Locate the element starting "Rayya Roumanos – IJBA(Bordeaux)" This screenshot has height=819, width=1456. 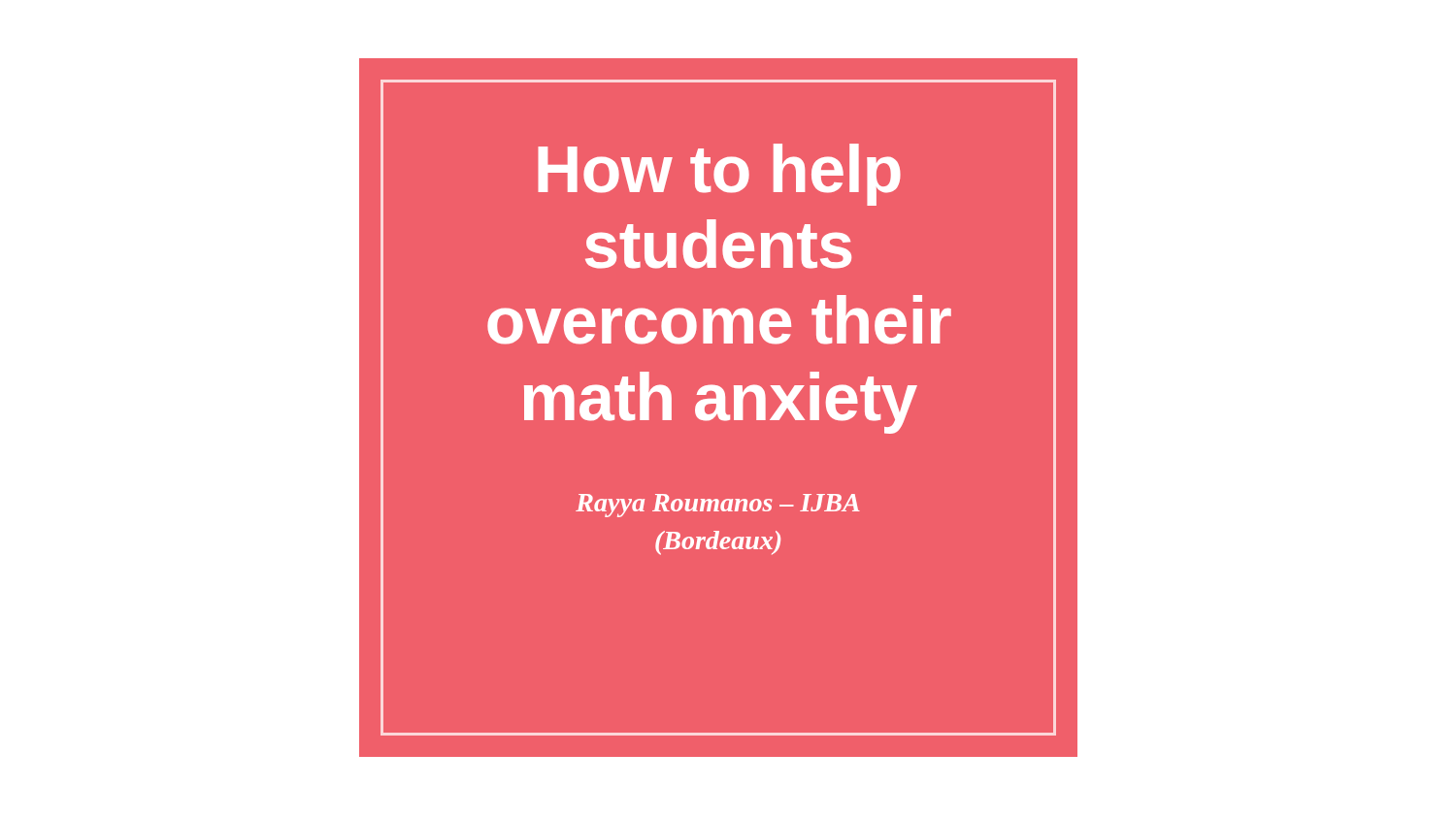tap(718, 521)
